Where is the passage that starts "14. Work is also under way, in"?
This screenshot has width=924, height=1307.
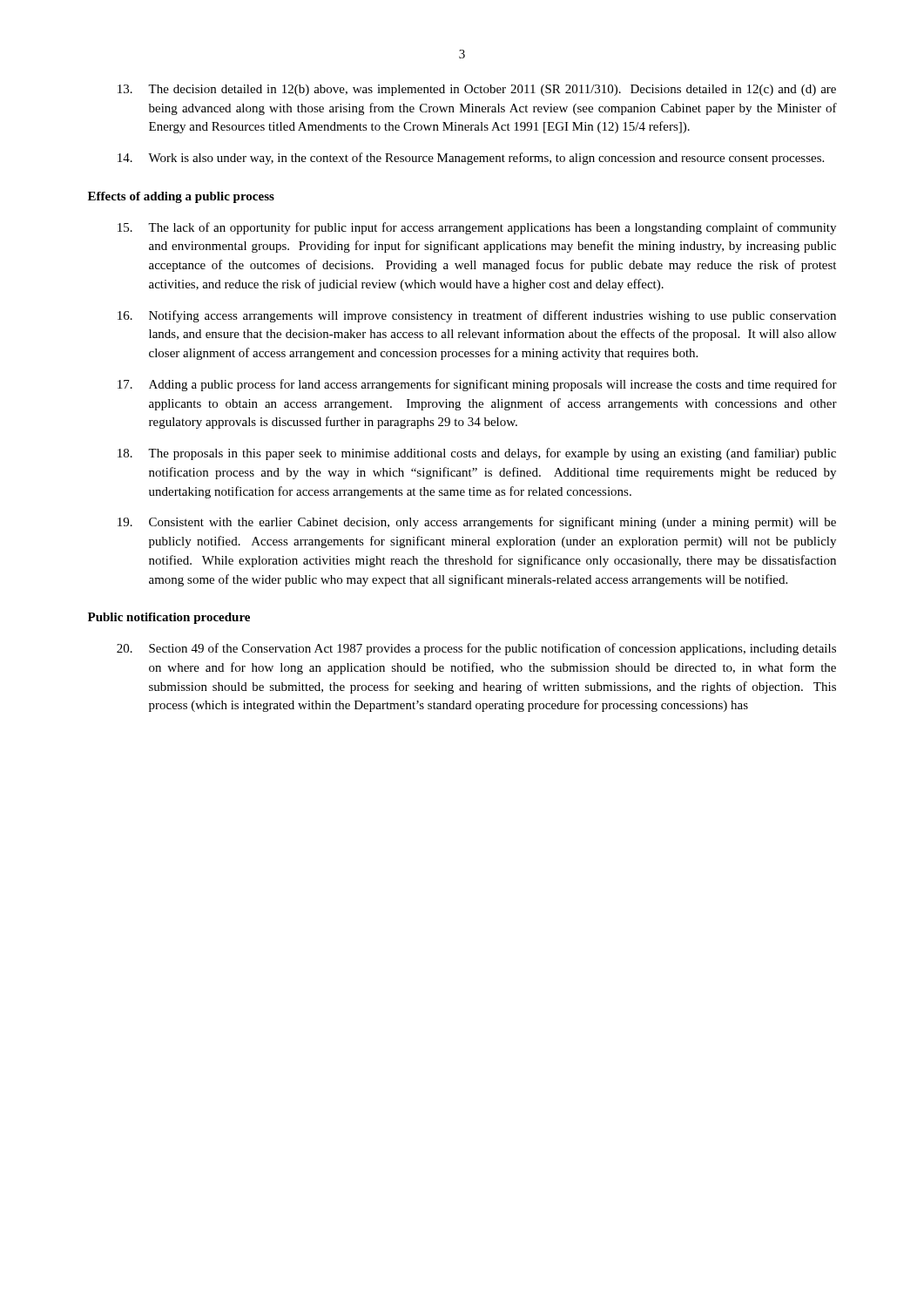pos(462,158)
